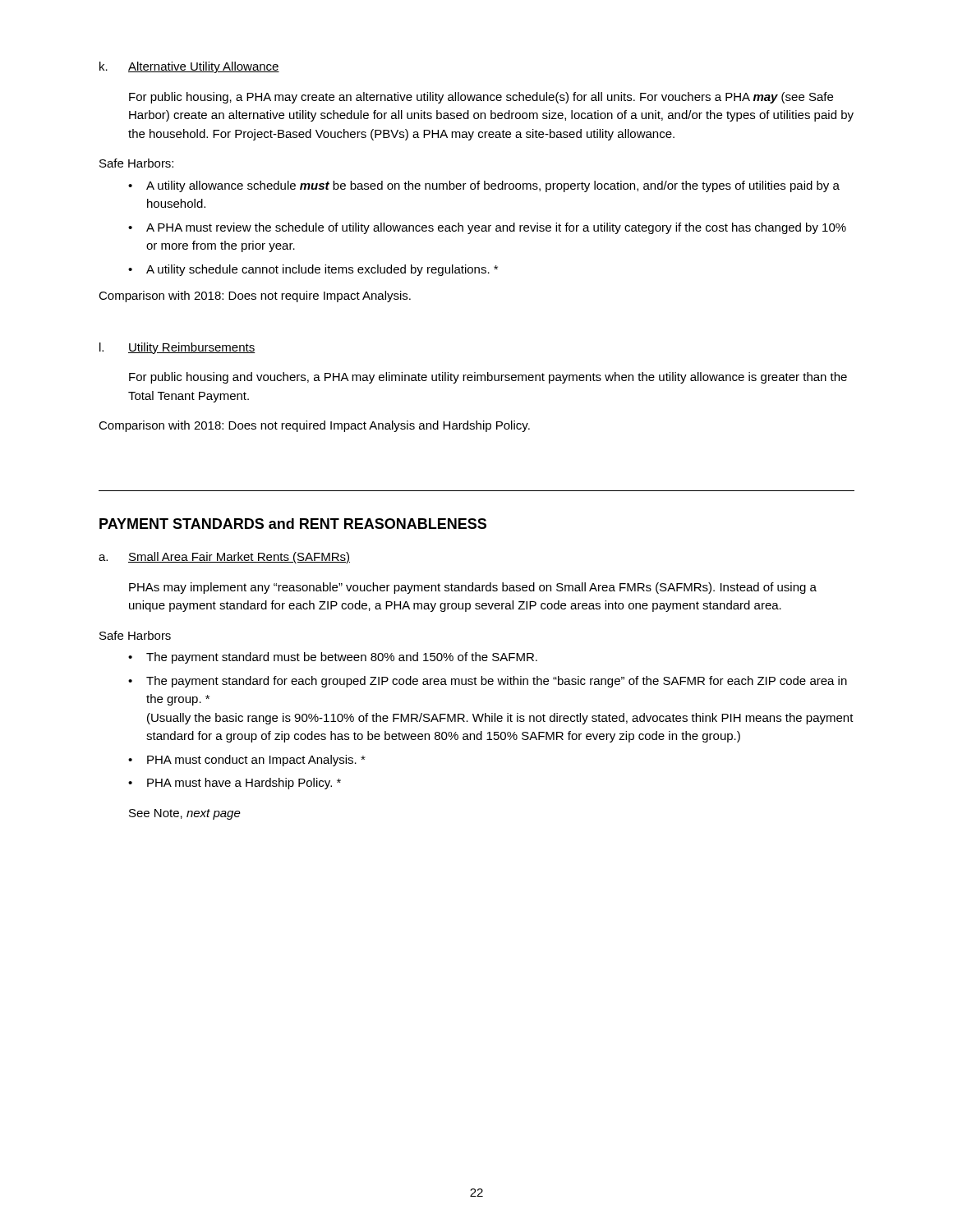
Task: Point to the text starting "PAYMENT STANDARDS and RENT REASONABLENESS"
Action: click(293, 524)
